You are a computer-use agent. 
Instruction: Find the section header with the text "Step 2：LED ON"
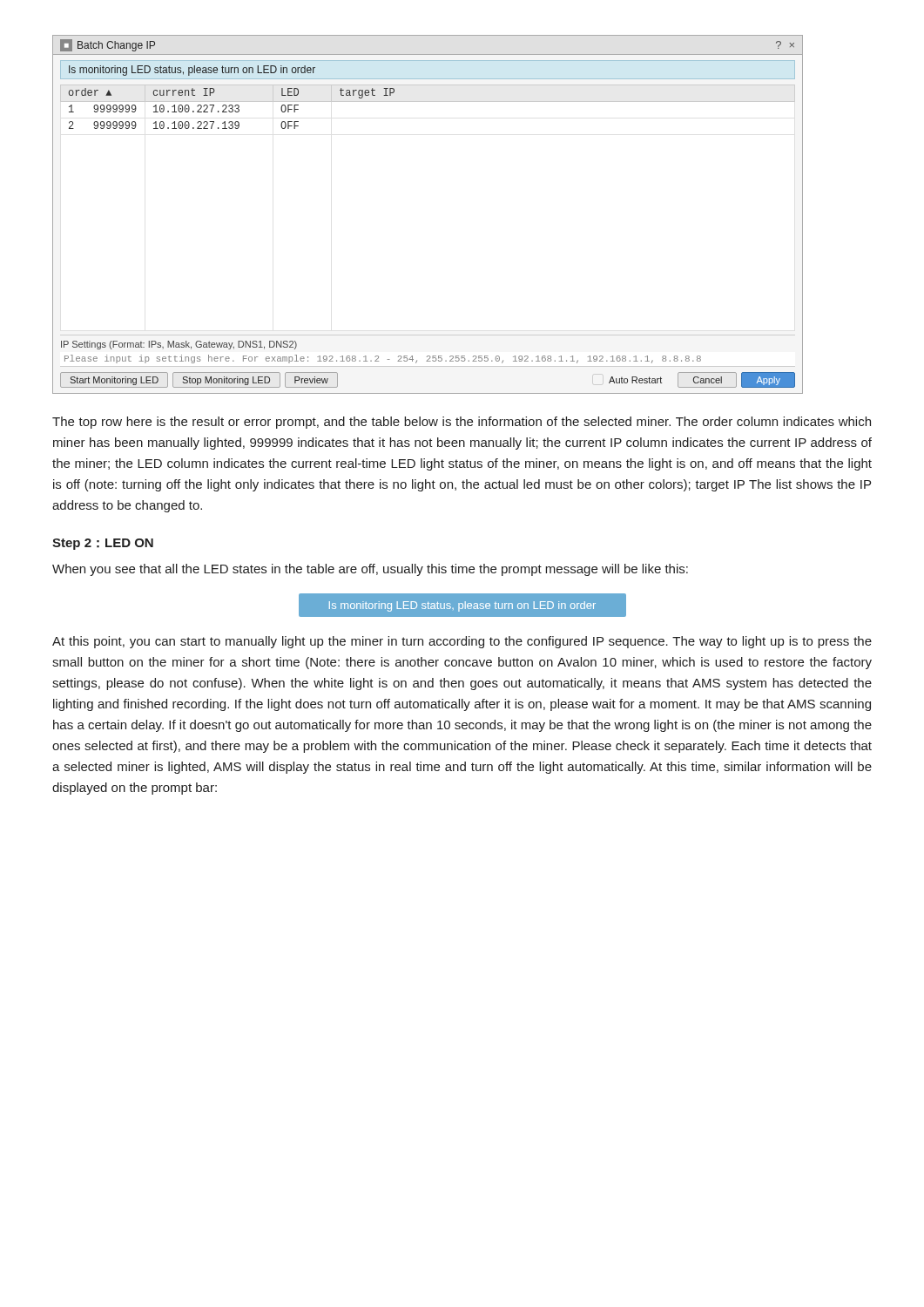click(103, 542)
